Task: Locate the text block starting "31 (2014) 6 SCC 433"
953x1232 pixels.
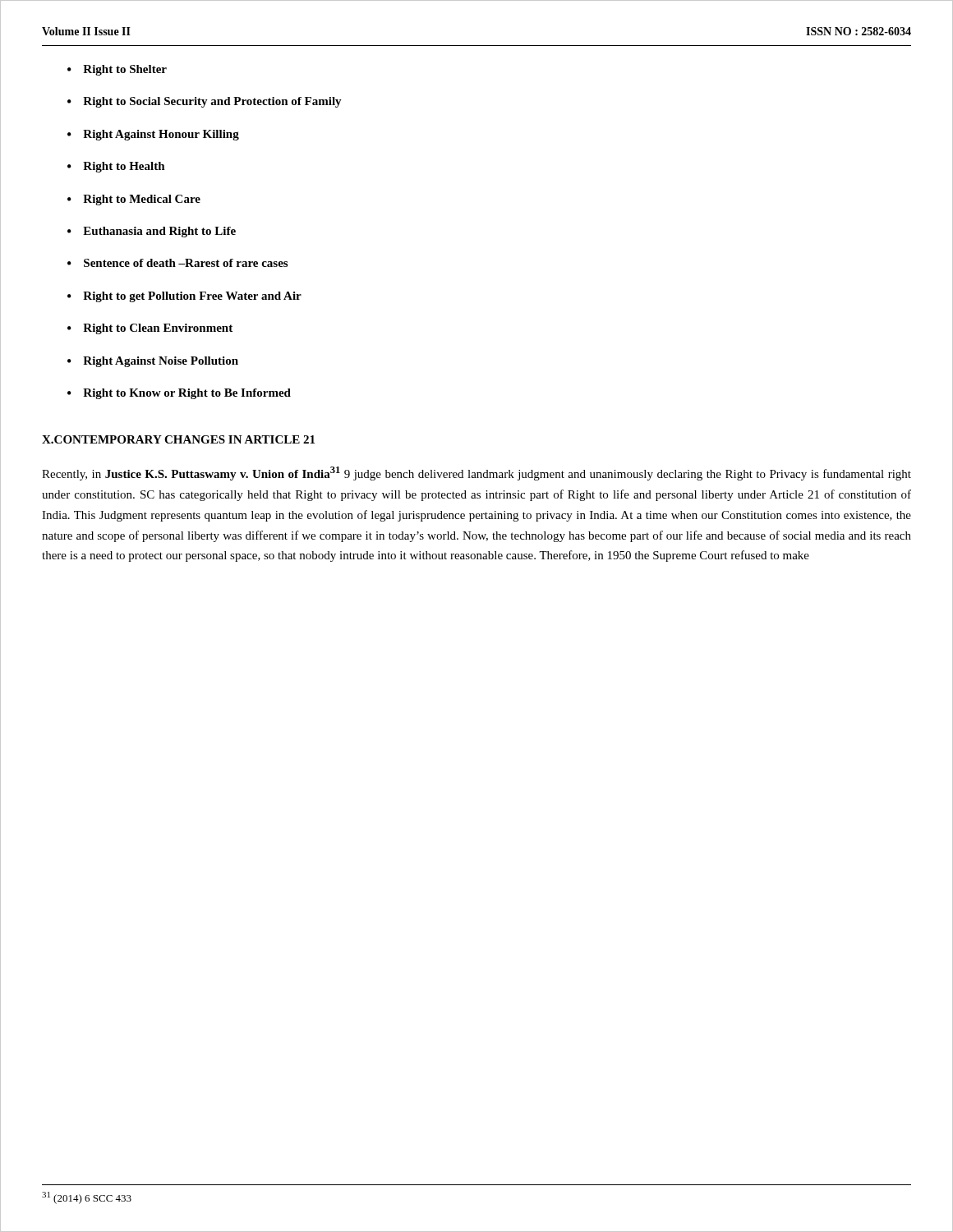Action: point(87,1197)
